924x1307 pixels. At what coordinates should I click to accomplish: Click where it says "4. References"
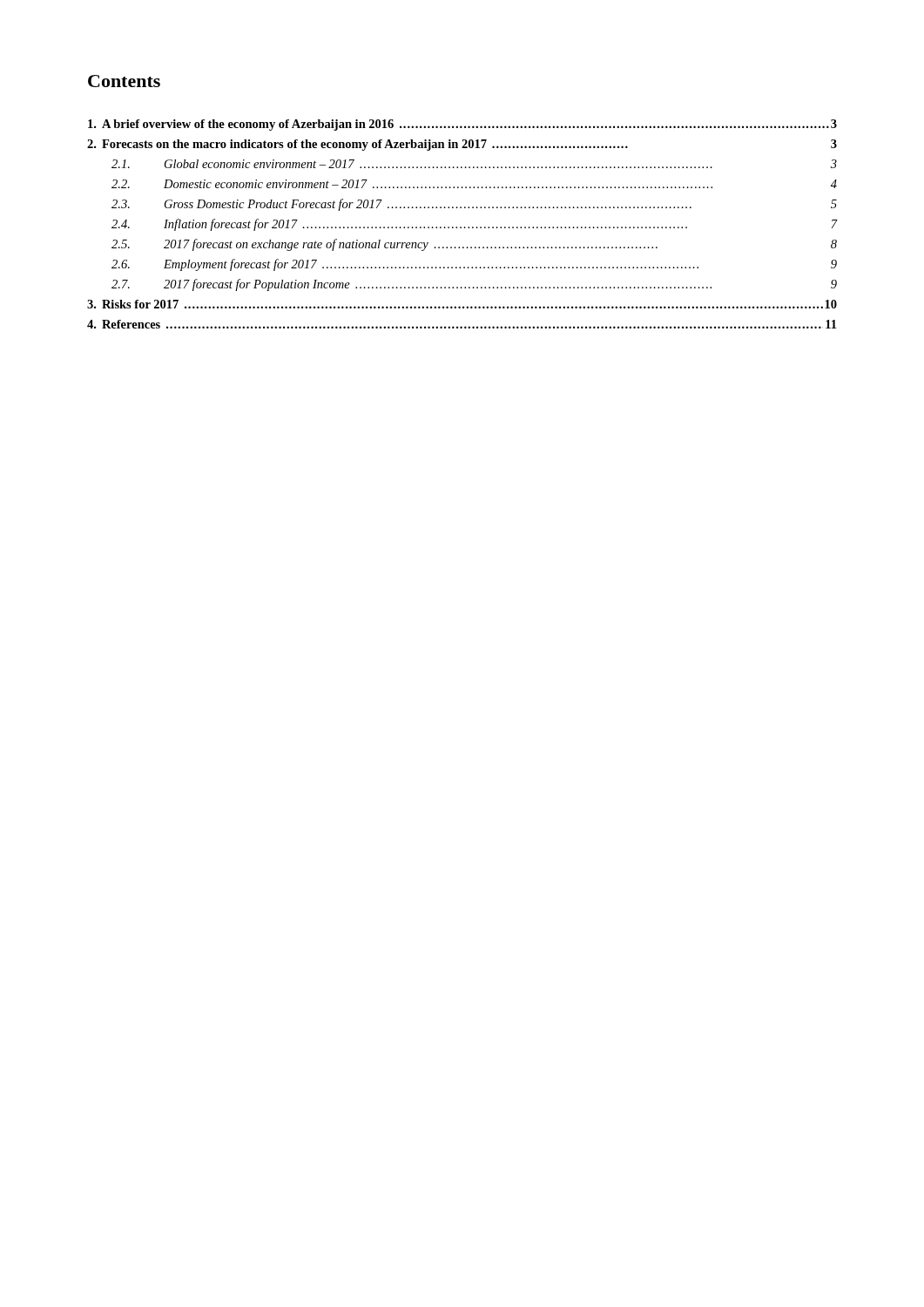point(462,325)
